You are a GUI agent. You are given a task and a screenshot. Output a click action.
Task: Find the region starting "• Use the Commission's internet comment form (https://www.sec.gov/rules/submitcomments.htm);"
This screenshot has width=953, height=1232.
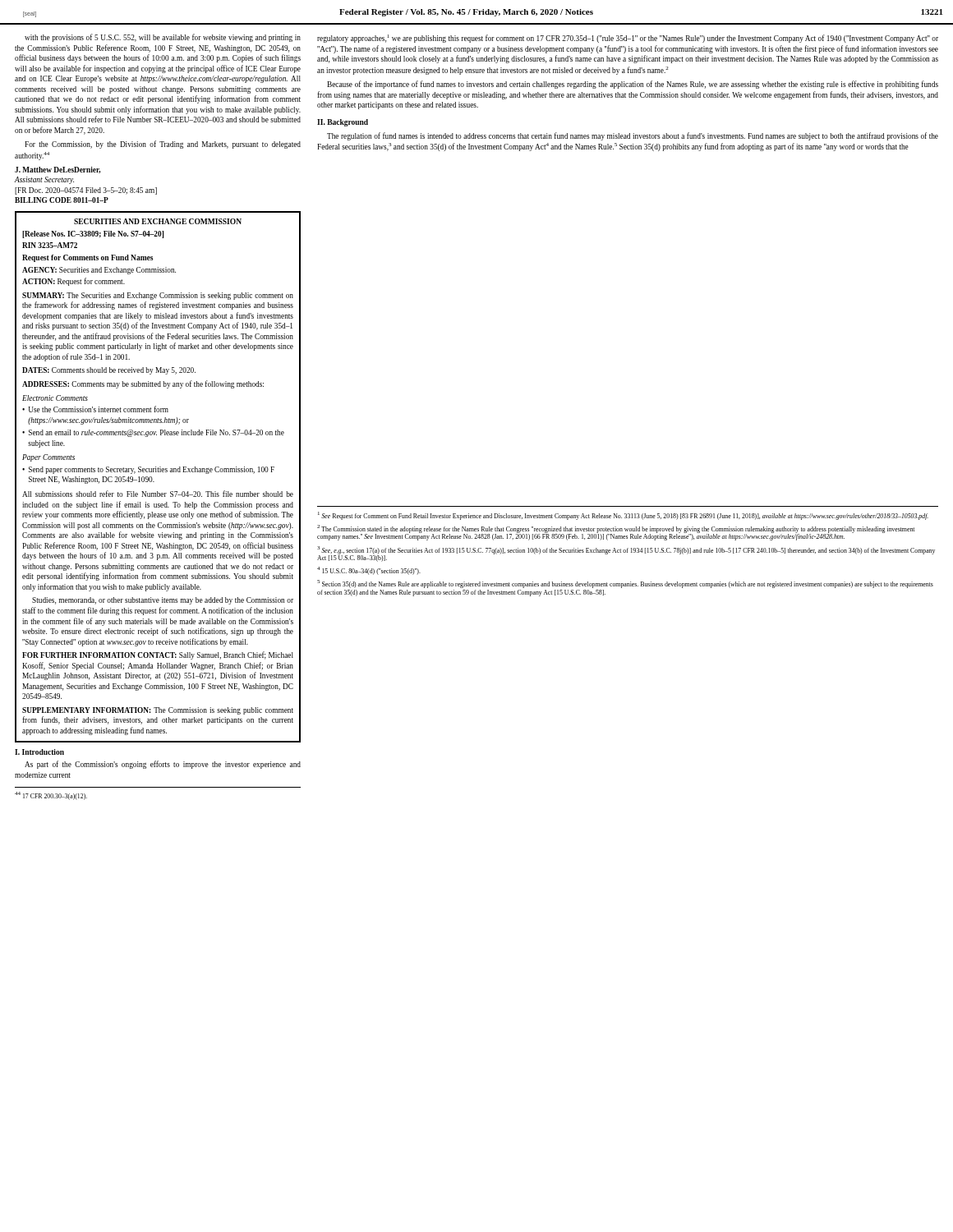click(x=158, y=415)
